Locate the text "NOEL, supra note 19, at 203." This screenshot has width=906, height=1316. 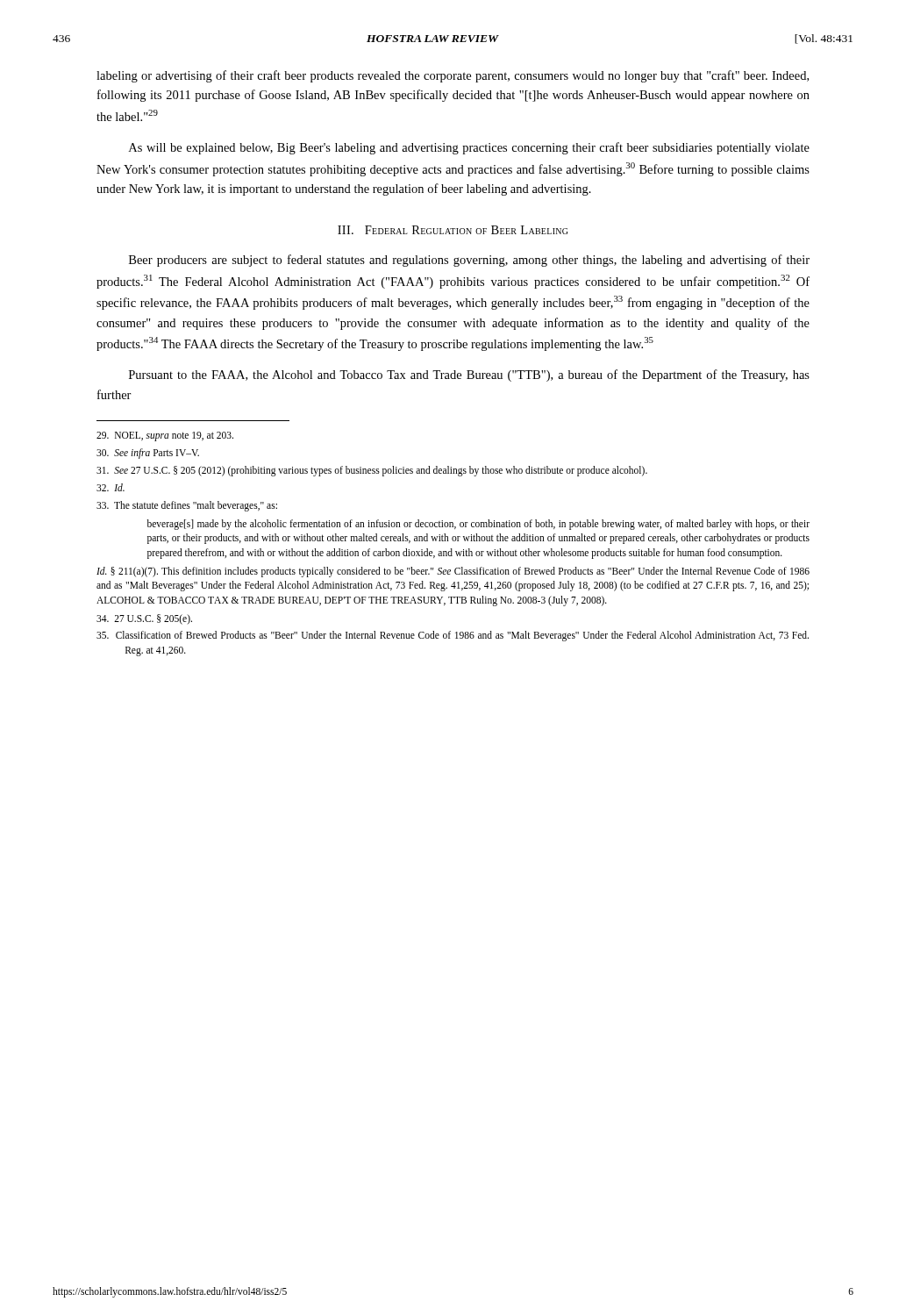[165, 435]
